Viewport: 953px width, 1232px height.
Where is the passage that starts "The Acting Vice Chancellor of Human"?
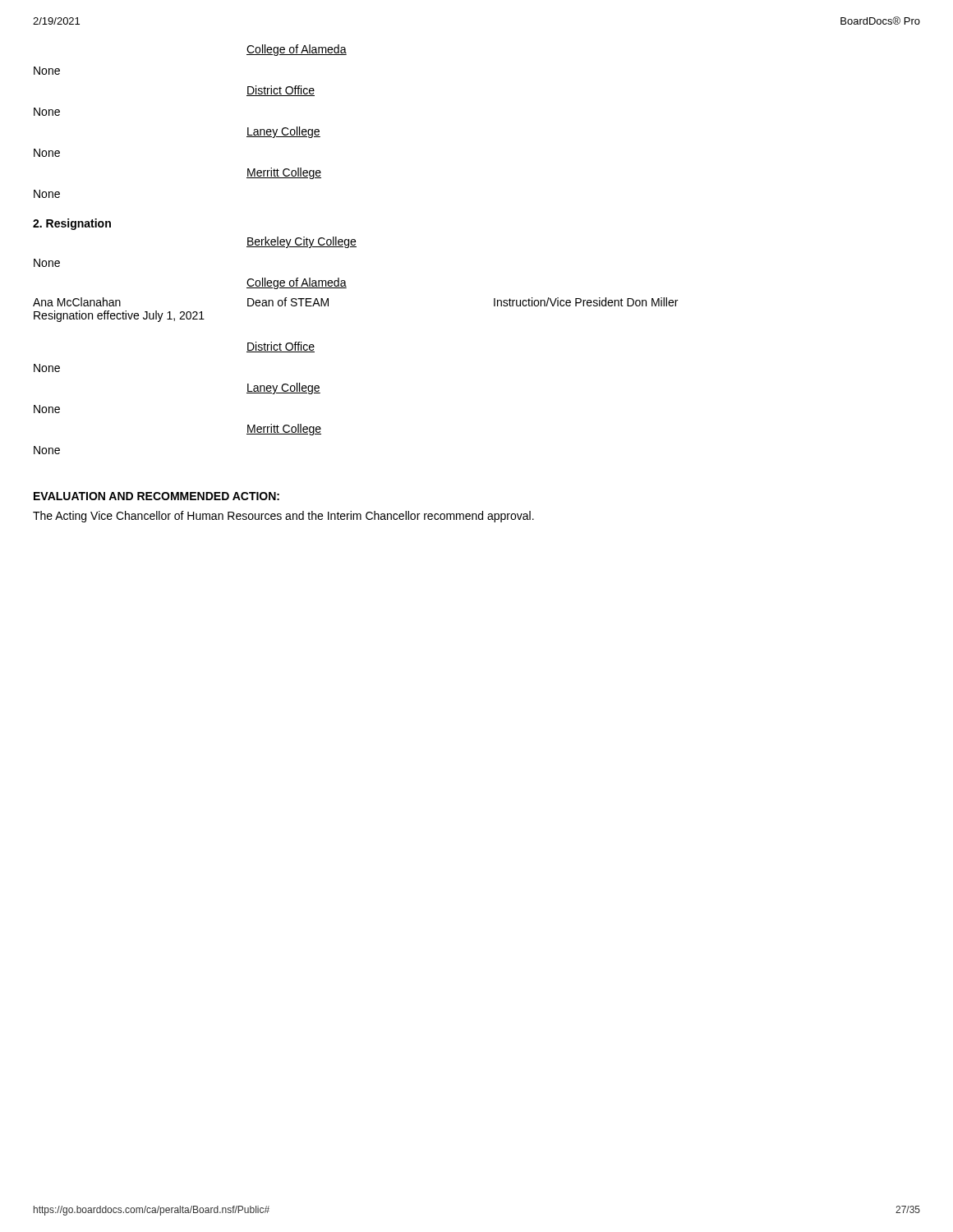click(284, 516)
